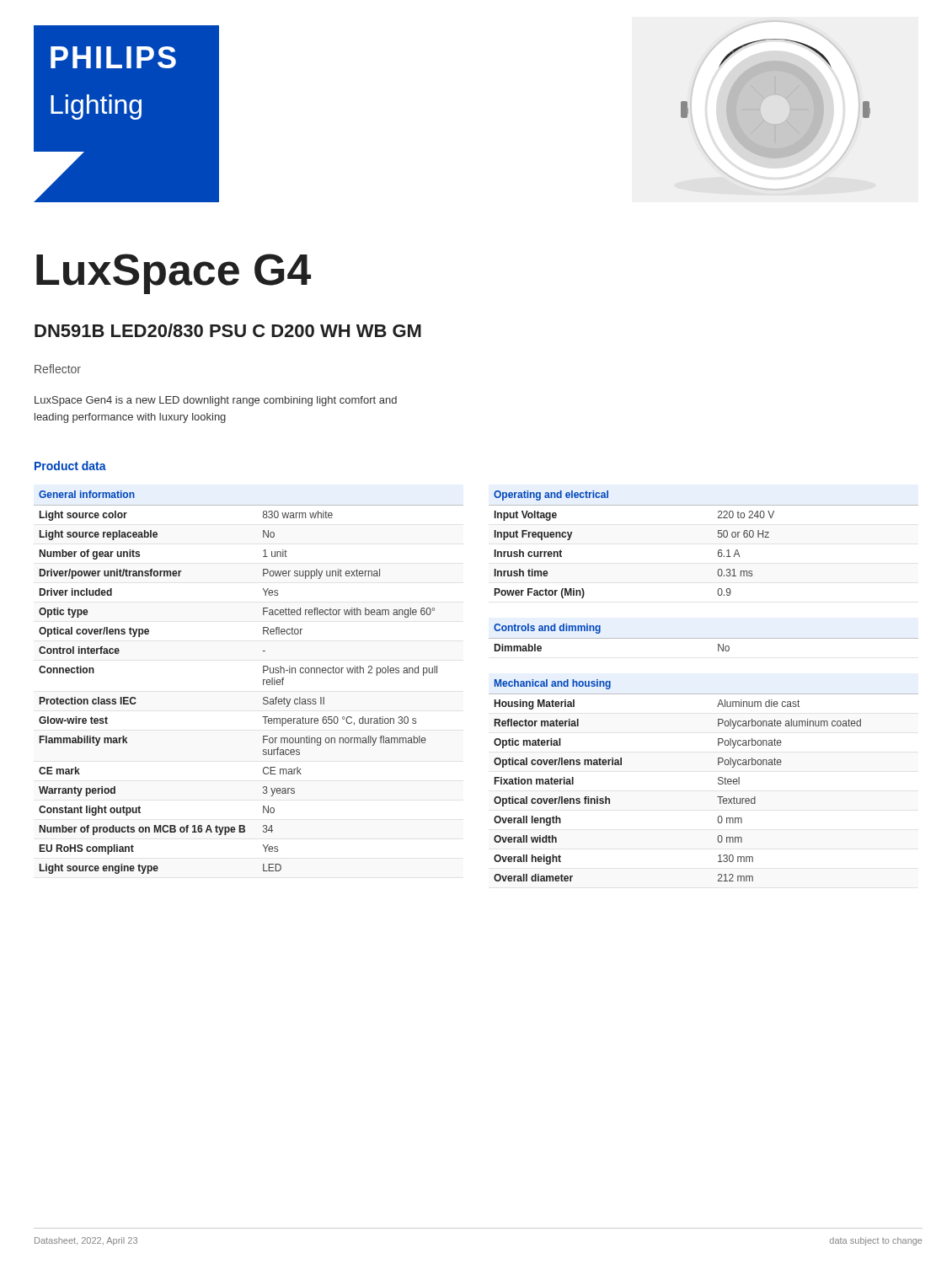Locate the table with the text "Controls and dimming"

pos(703,638)
